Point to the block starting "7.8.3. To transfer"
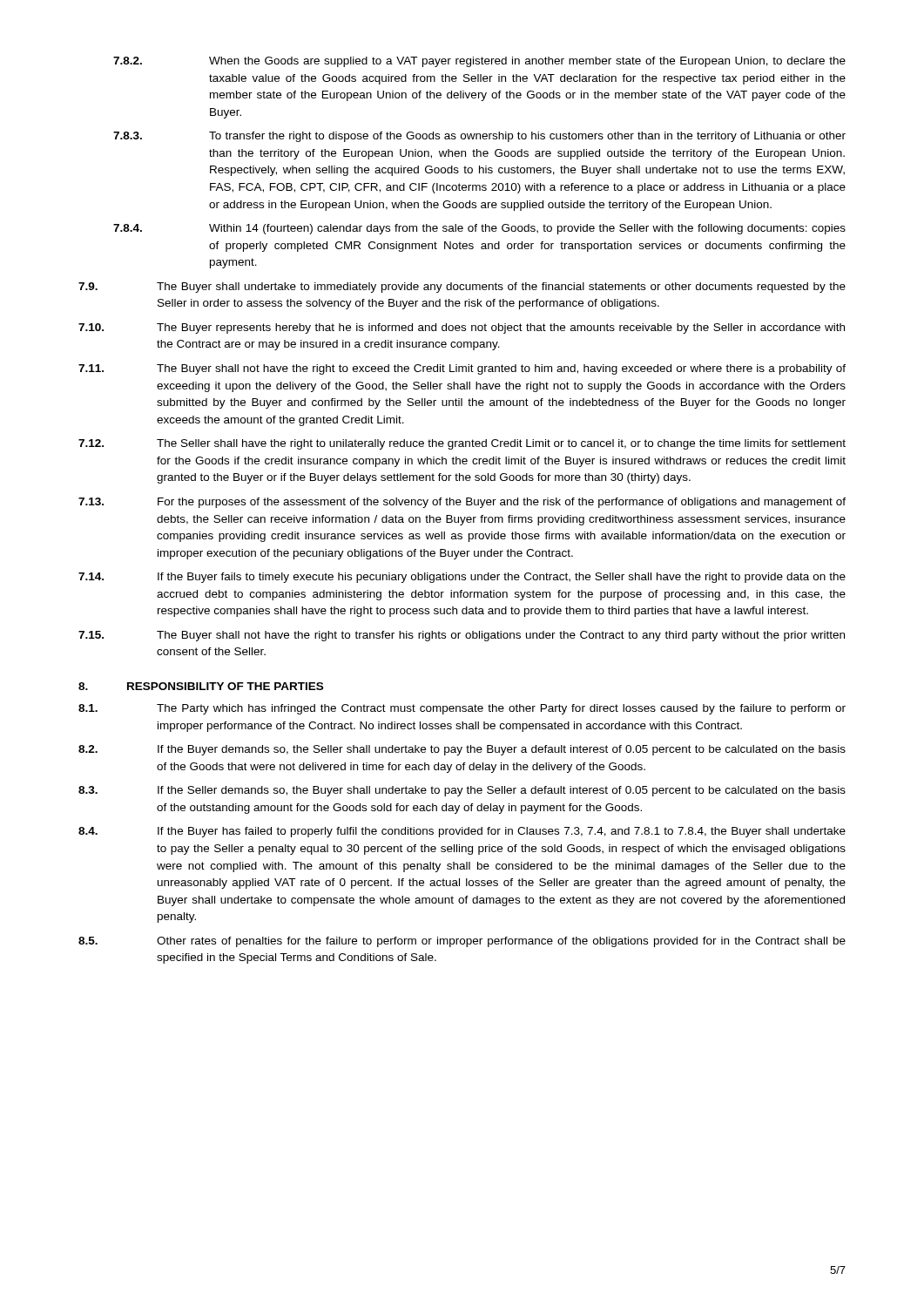The height and width of the screenshot is (1307, 924). [462, 170]
